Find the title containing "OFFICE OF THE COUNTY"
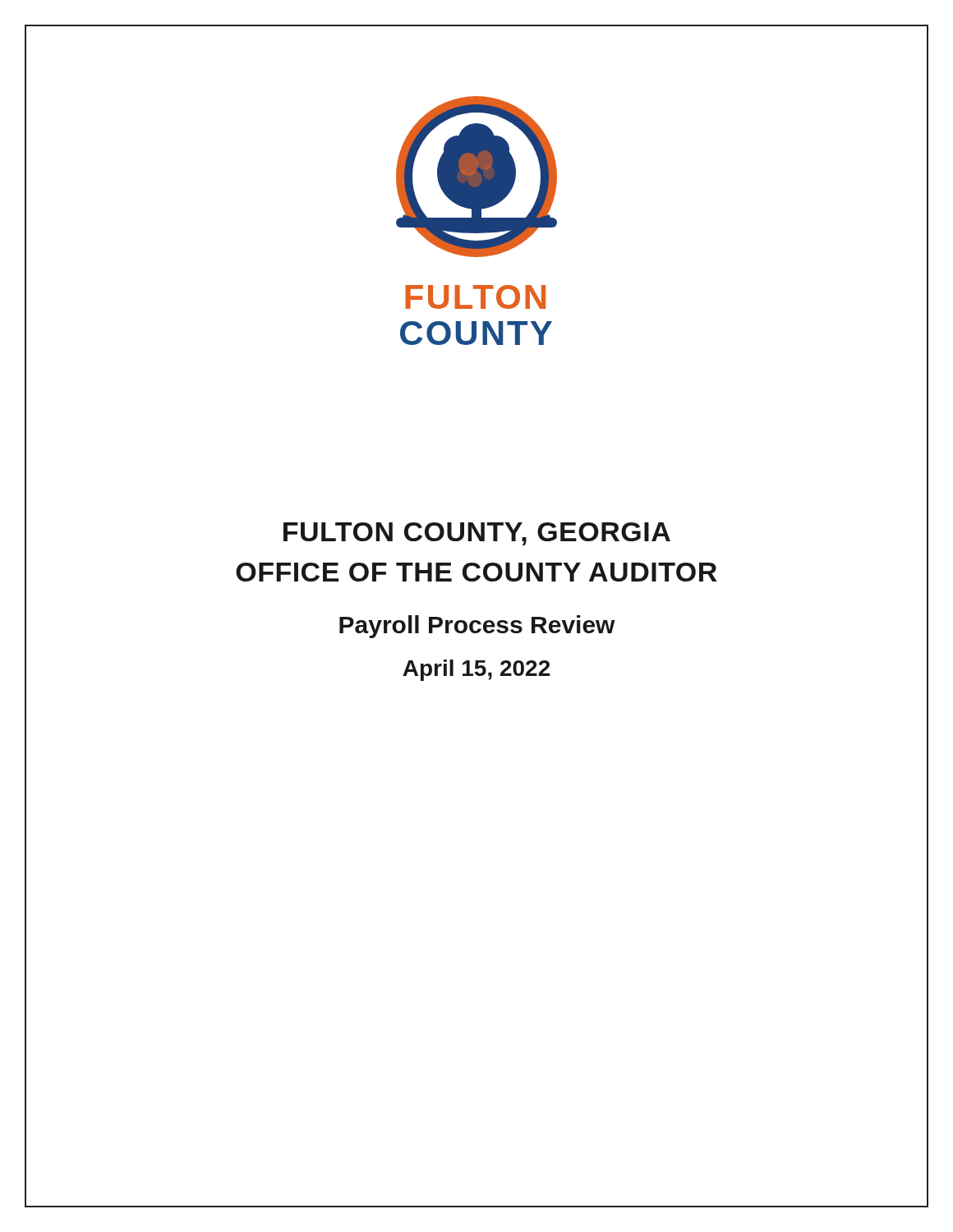 [x=476, y=572]
